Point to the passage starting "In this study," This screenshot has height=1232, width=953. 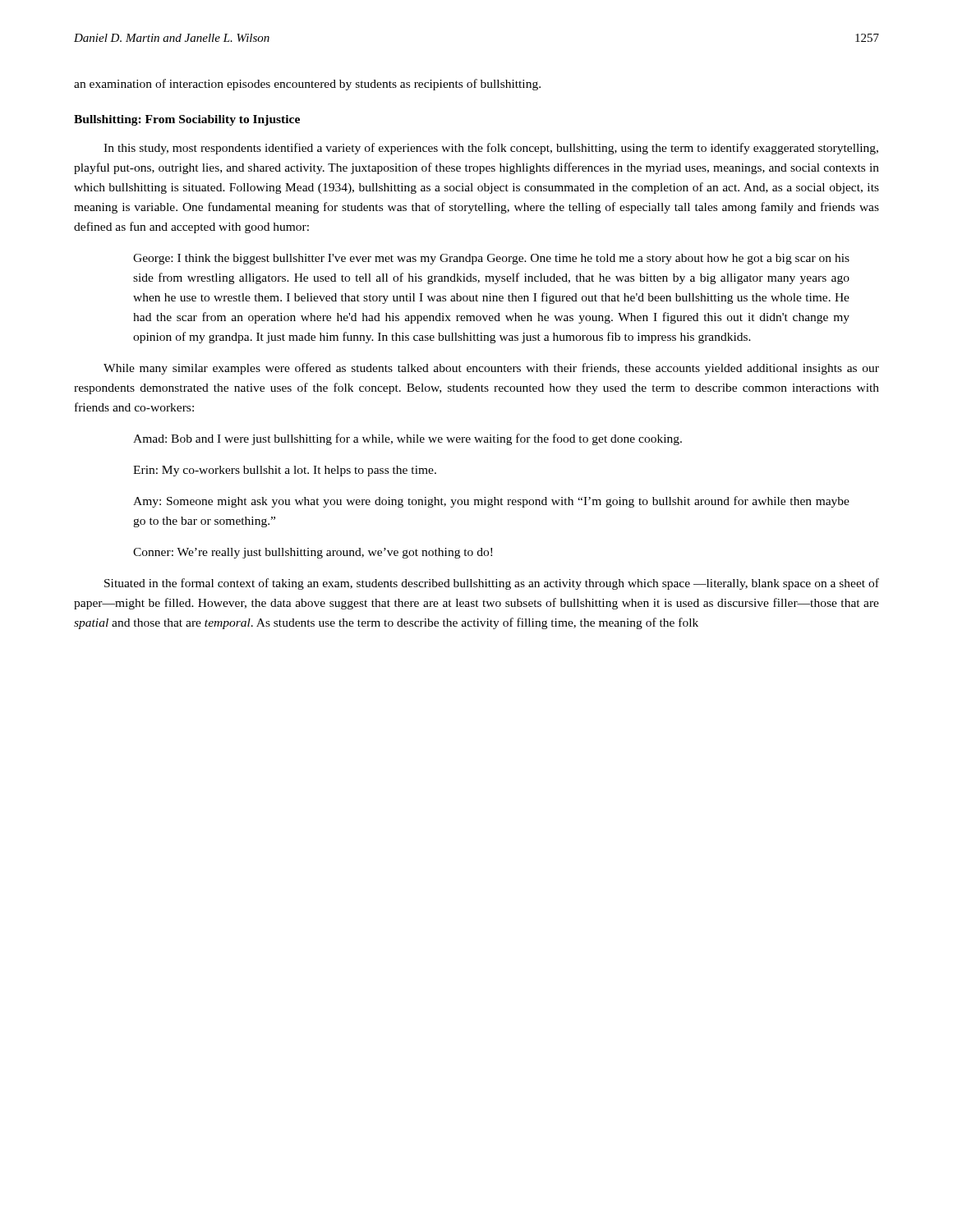click(x=476, y=187)
